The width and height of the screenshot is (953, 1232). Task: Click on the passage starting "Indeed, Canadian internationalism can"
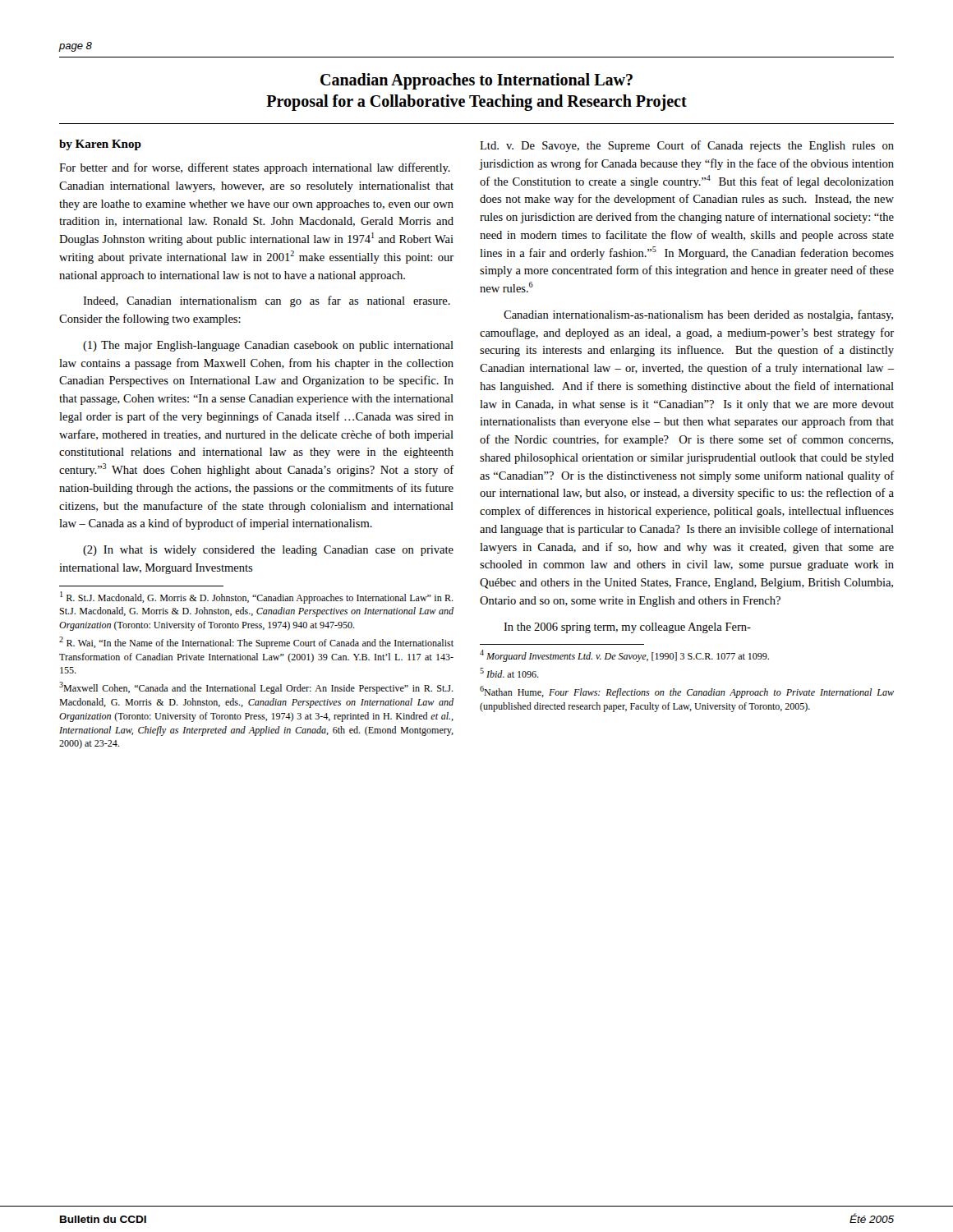[256, 310]
